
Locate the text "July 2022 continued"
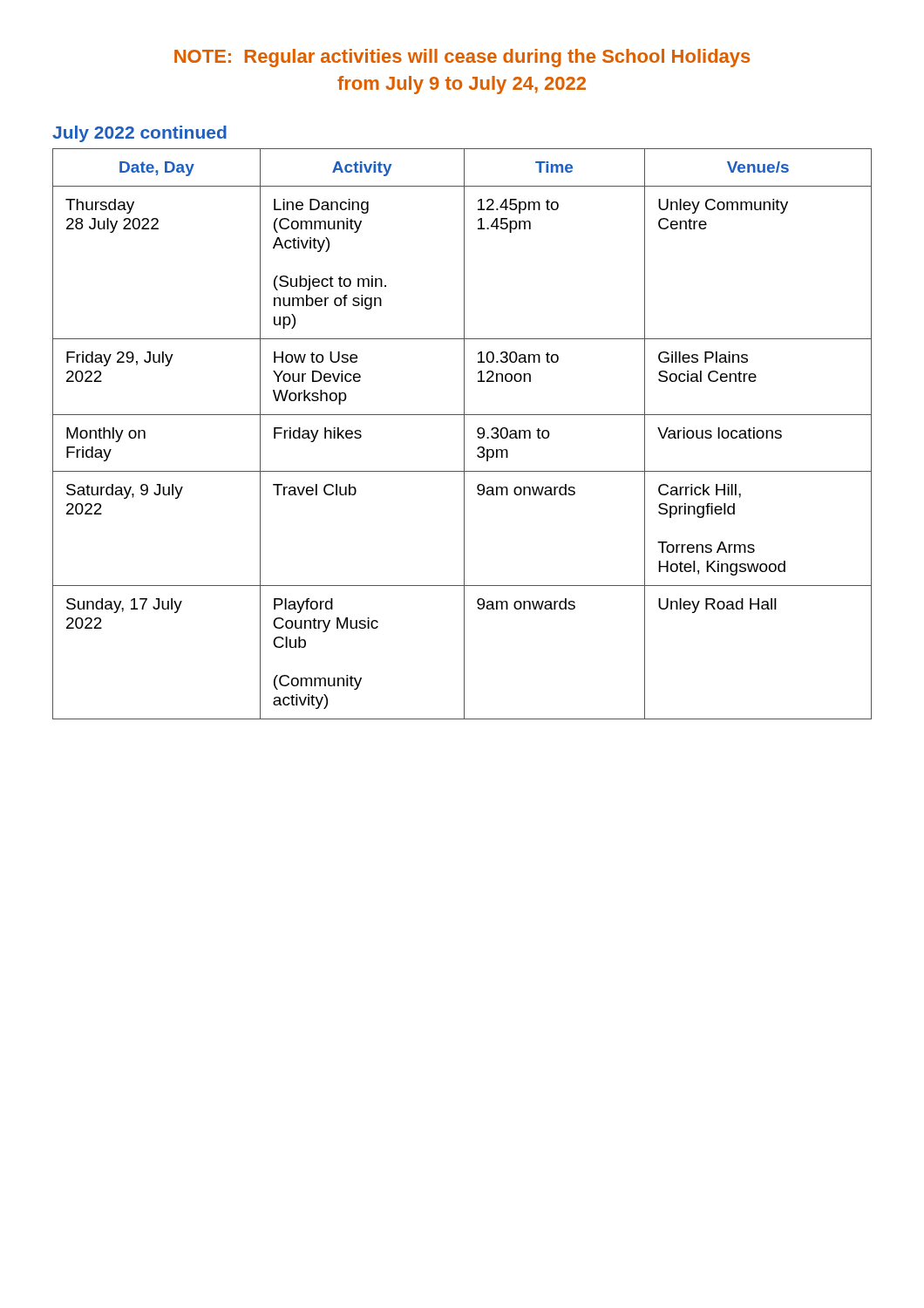(140, 132)
